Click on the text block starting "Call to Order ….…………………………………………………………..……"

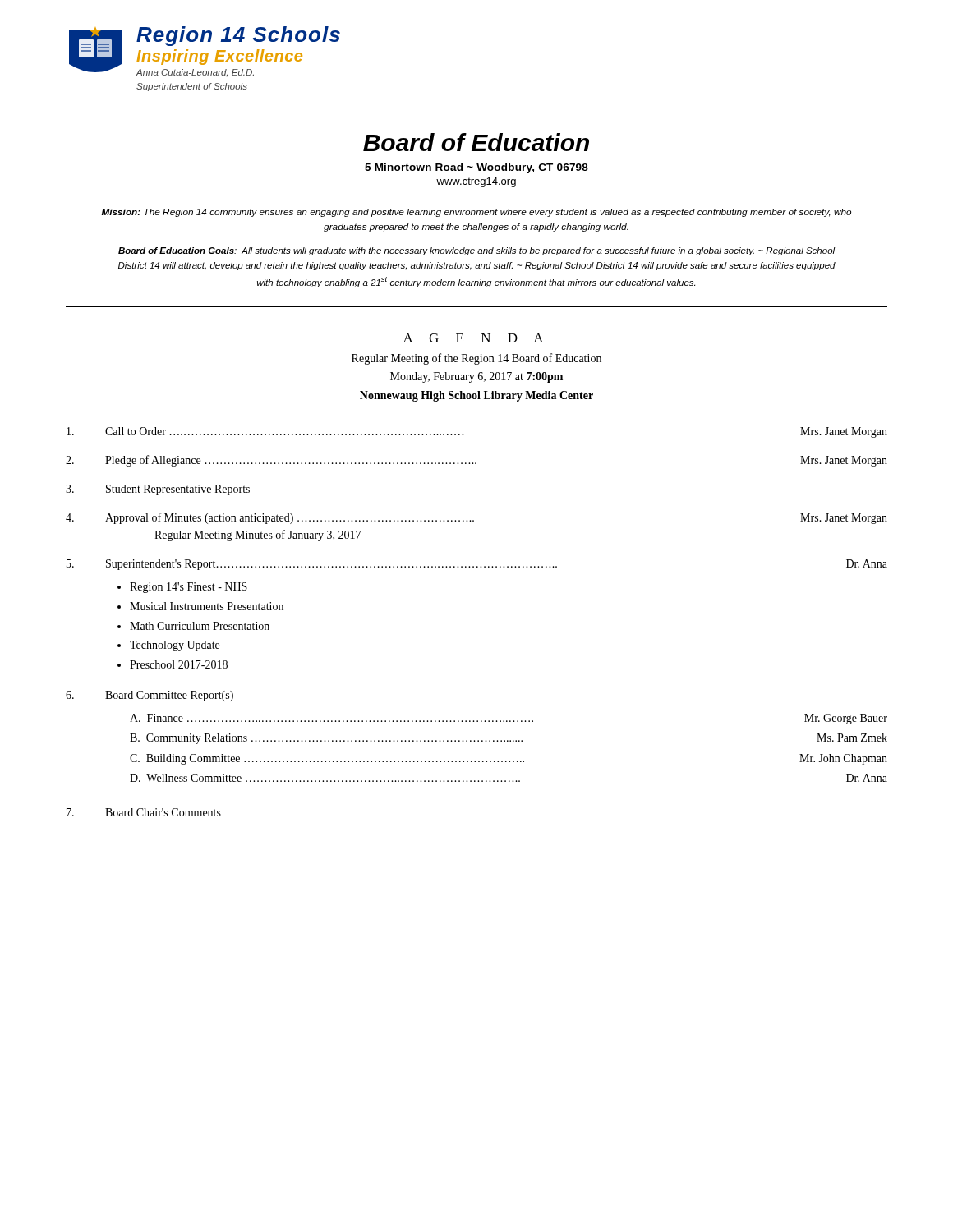[131, 432]
